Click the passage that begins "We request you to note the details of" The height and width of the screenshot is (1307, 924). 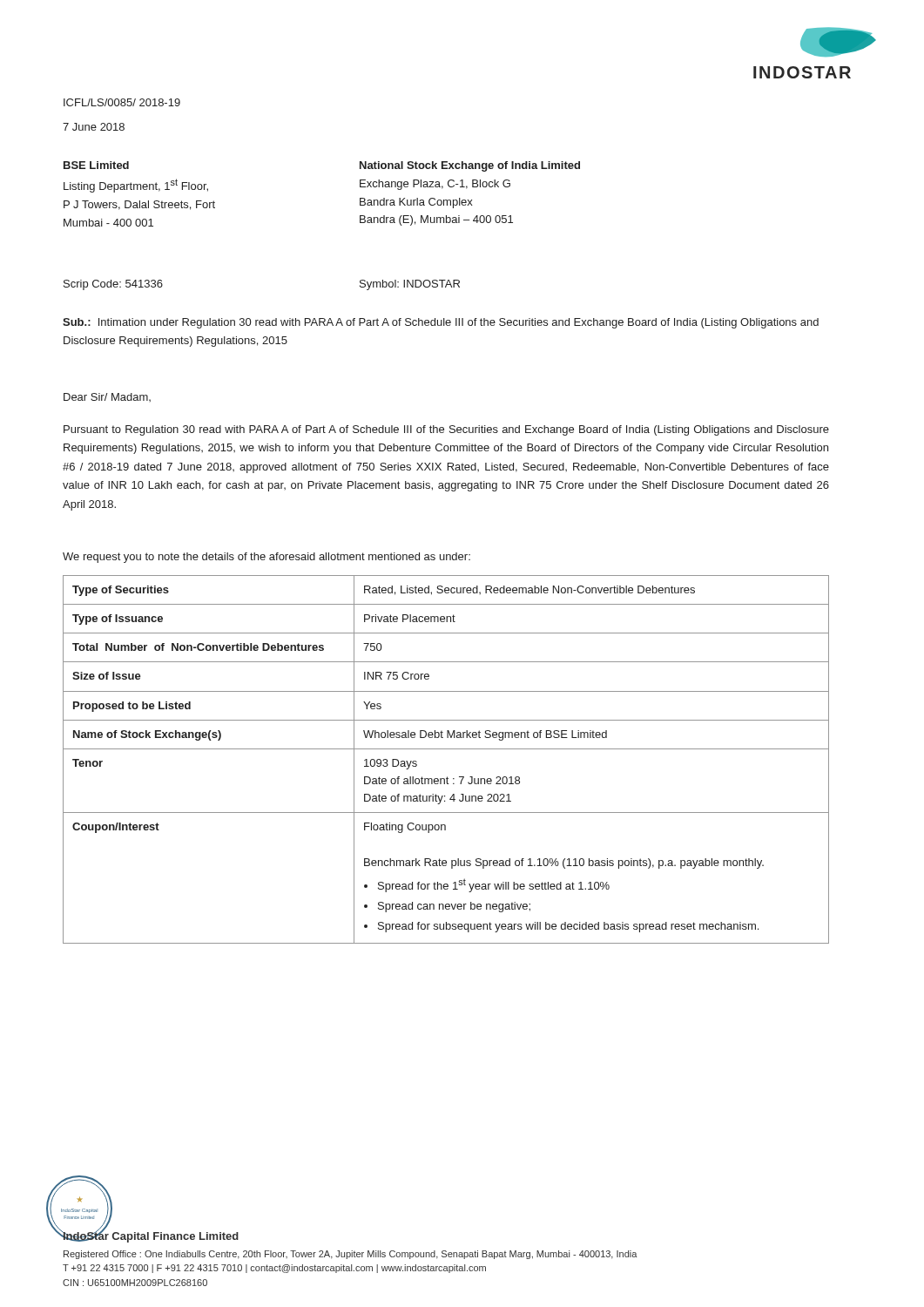(x=267, y=556)
